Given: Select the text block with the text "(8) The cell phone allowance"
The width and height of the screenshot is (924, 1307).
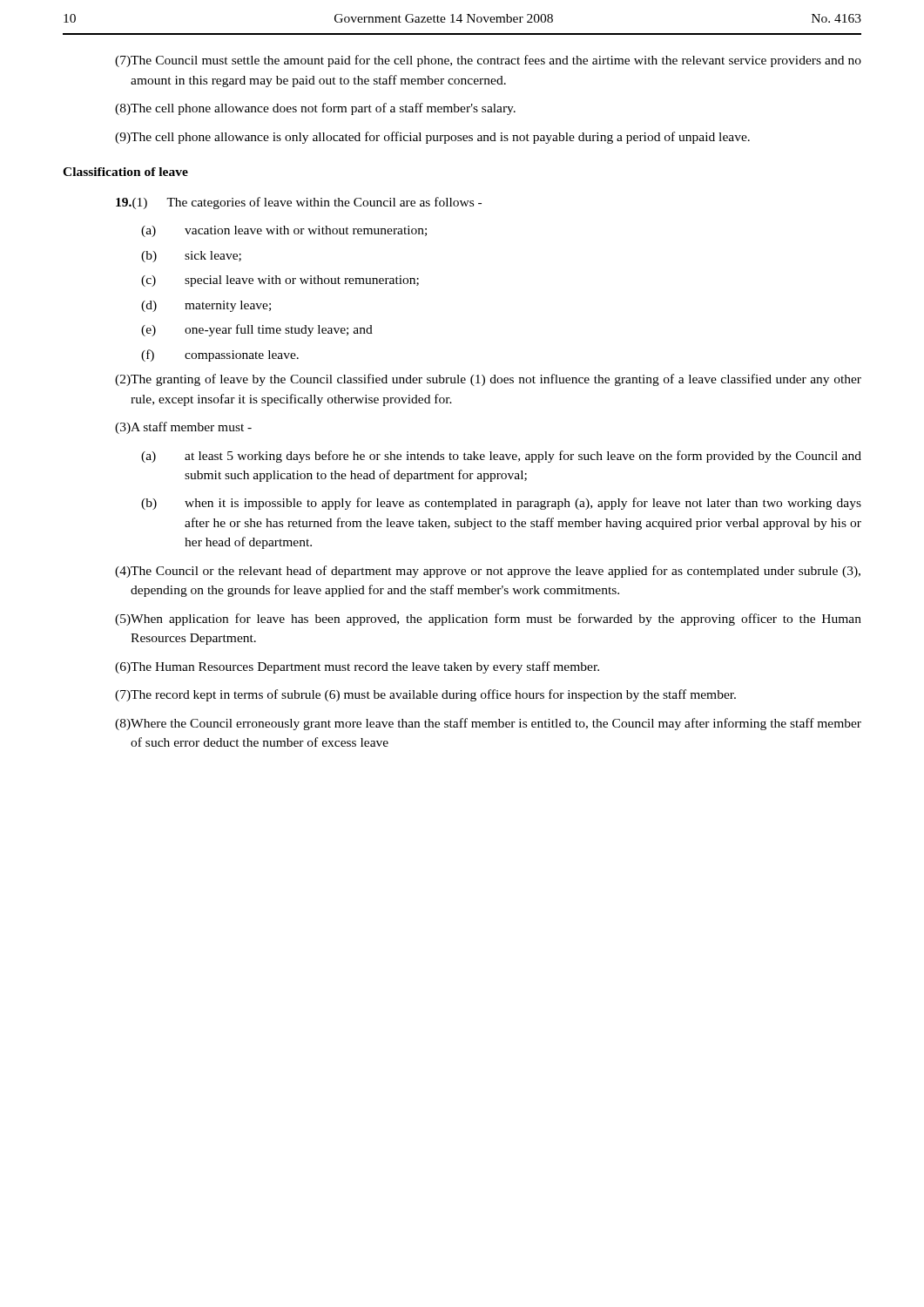Looking at the screenshot, I should coord(462,109).
